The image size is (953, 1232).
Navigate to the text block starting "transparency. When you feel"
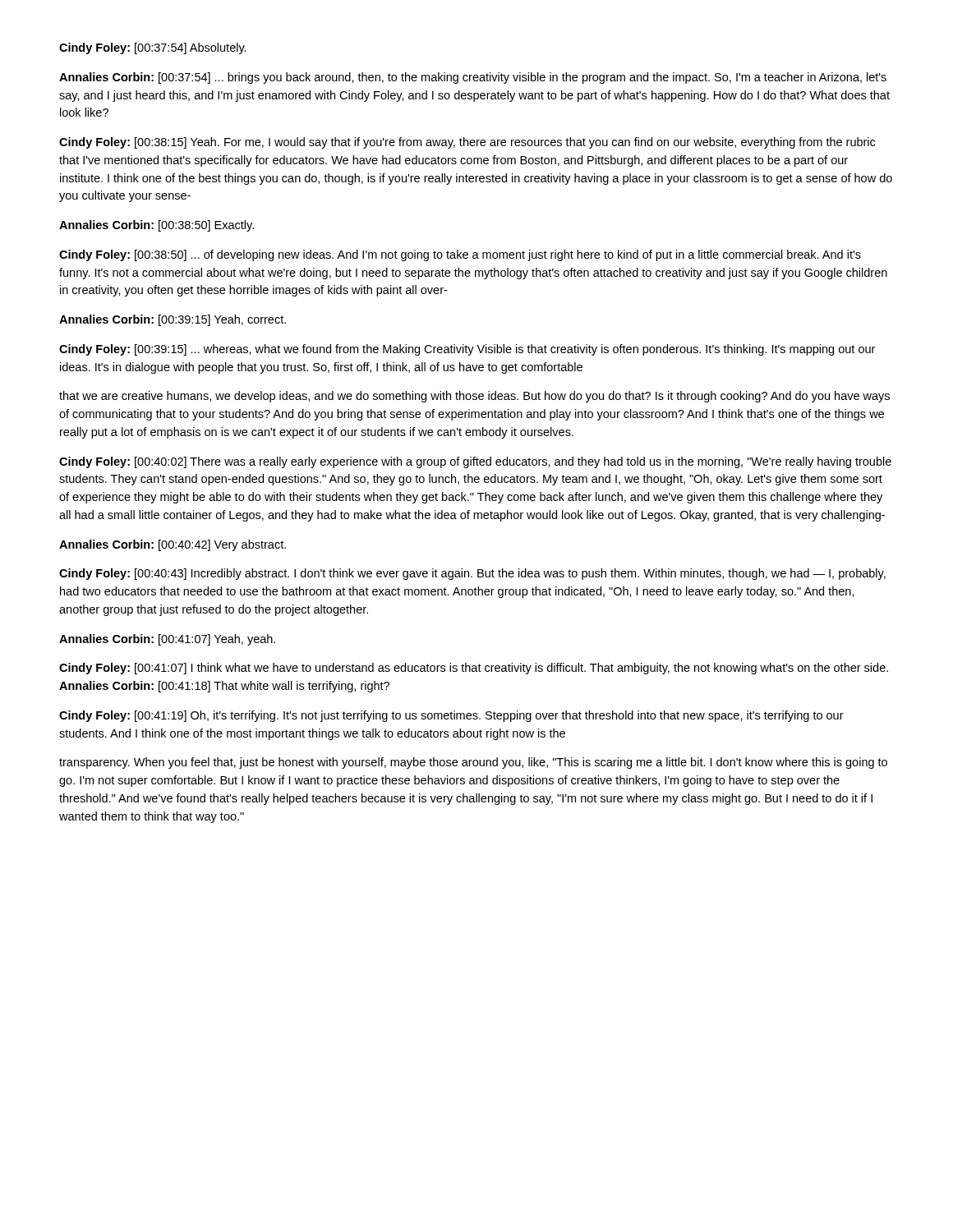[473, 789]
